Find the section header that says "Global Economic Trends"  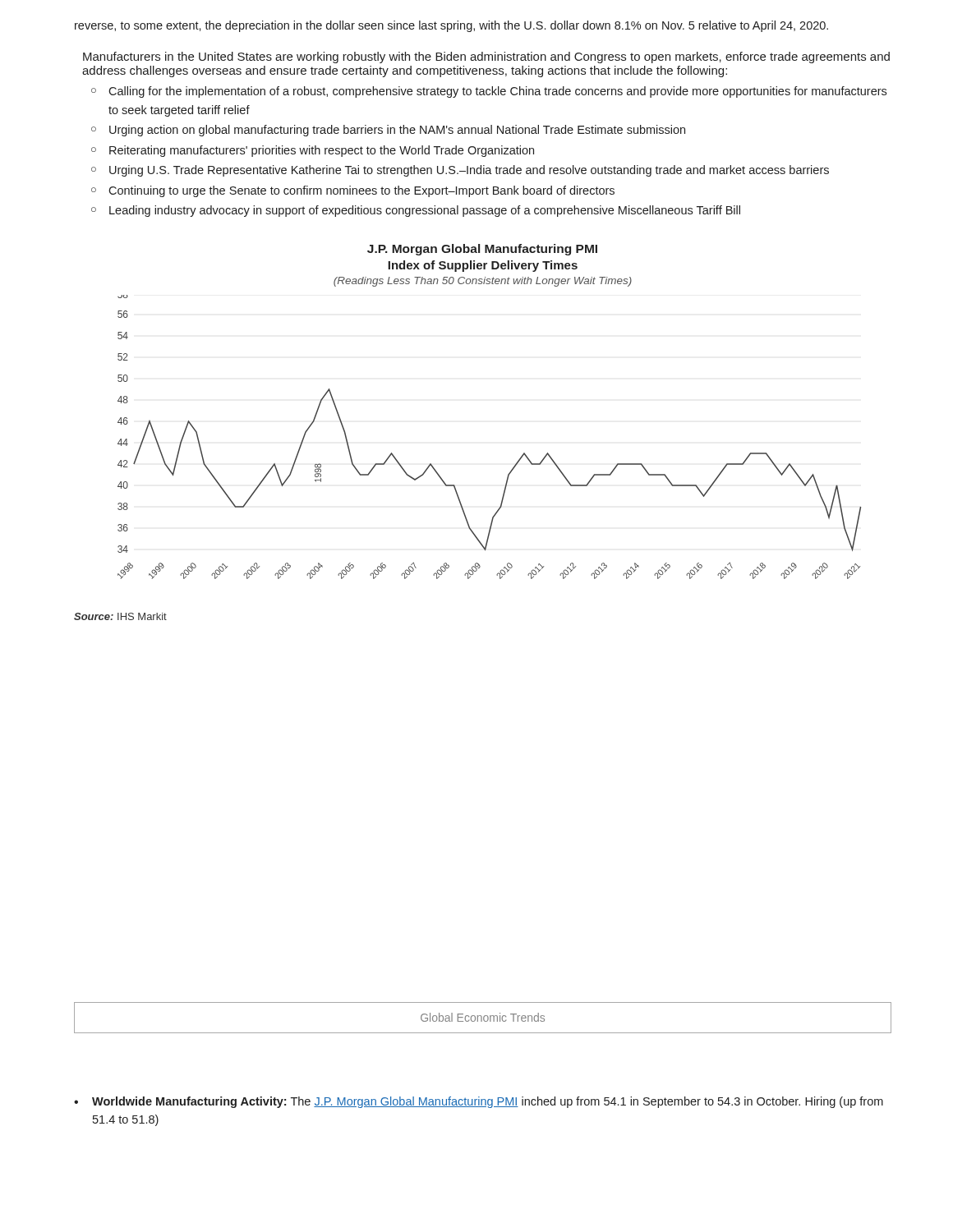click(x=483, y=1018)
